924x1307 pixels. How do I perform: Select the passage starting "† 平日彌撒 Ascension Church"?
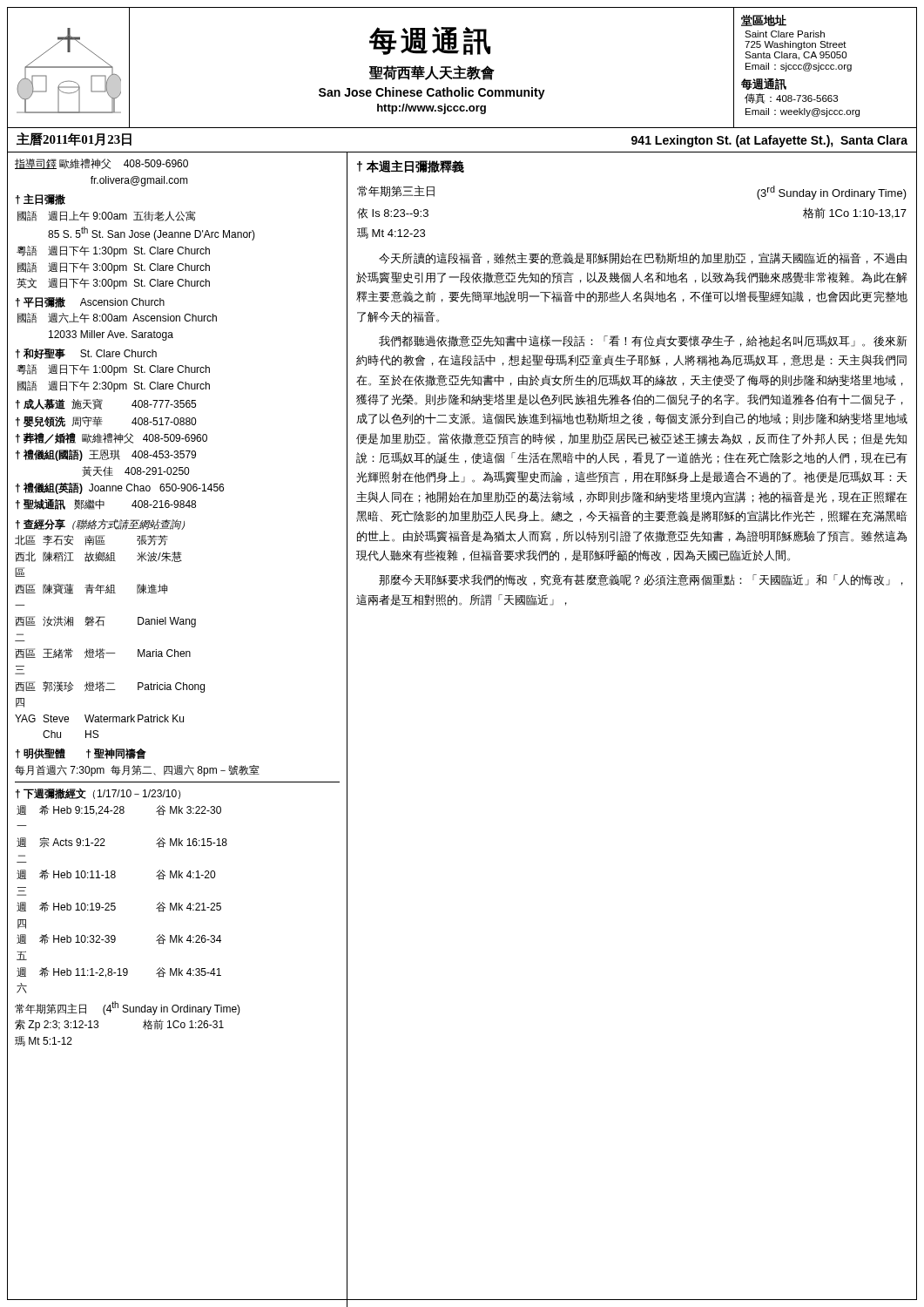[x=177, y=319]
